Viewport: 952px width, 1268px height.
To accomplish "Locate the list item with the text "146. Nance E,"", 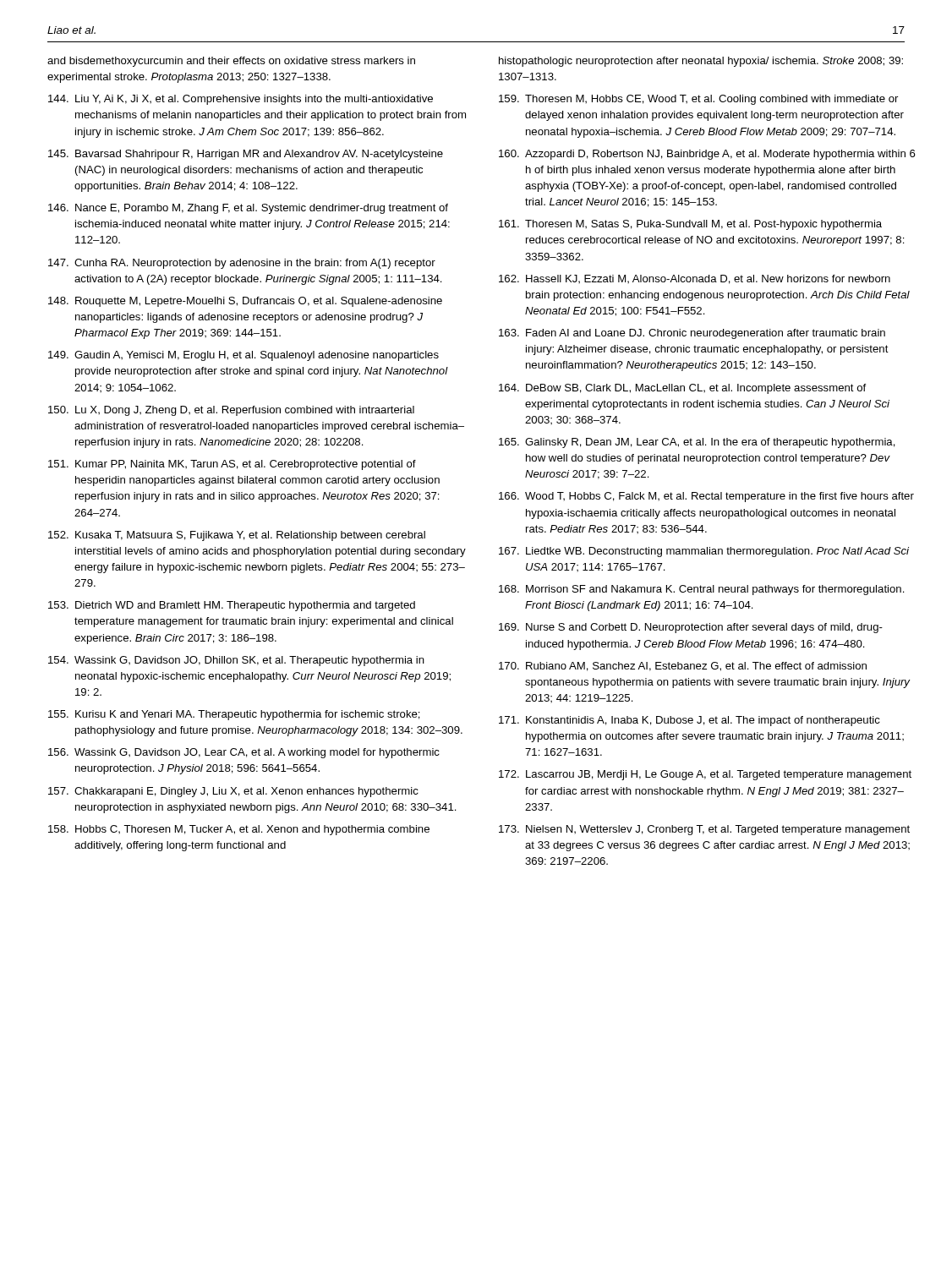I will (257, 224).
